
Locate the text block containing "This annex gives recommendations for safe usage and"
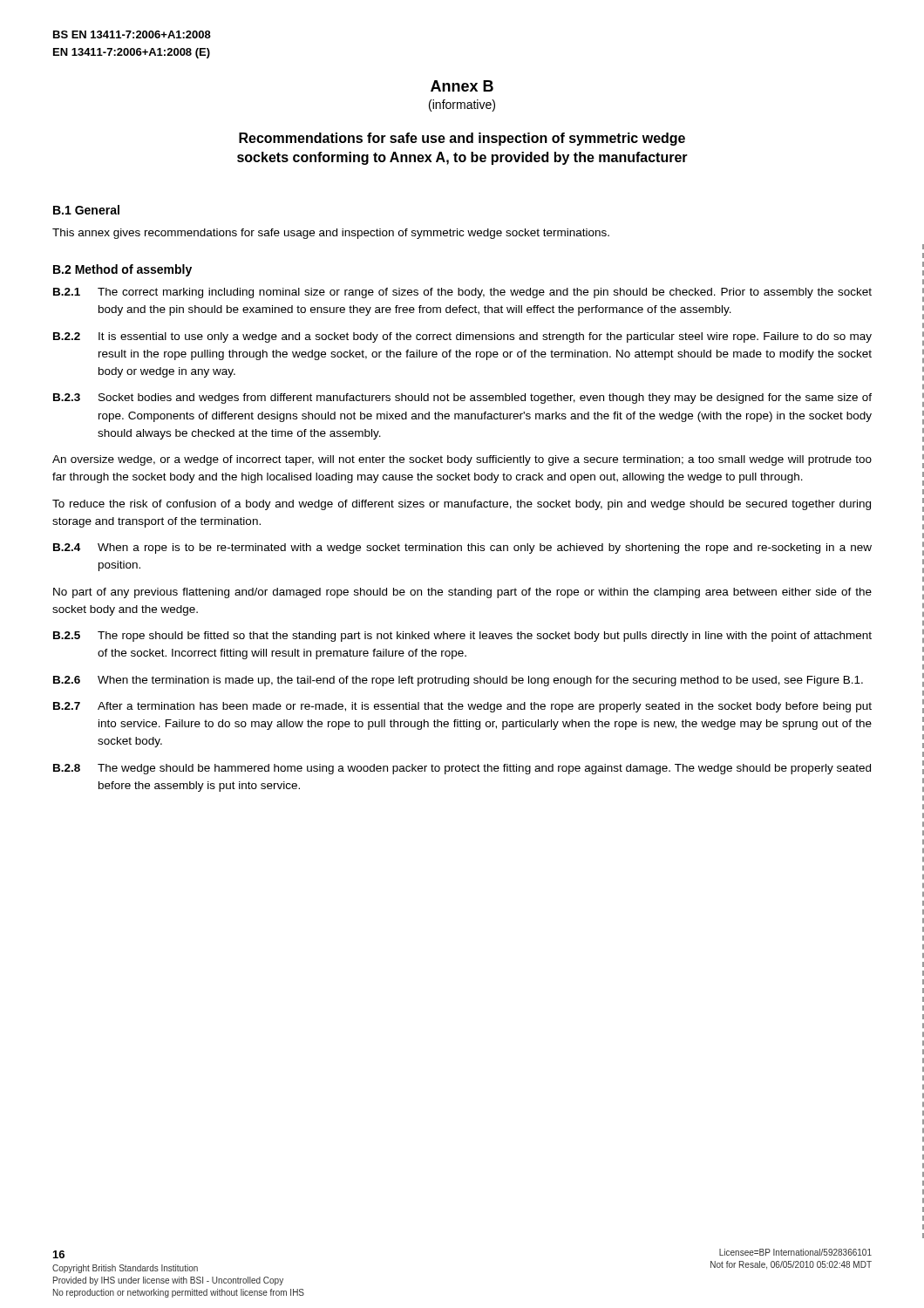pyautogui.click(x=331, y=232)
